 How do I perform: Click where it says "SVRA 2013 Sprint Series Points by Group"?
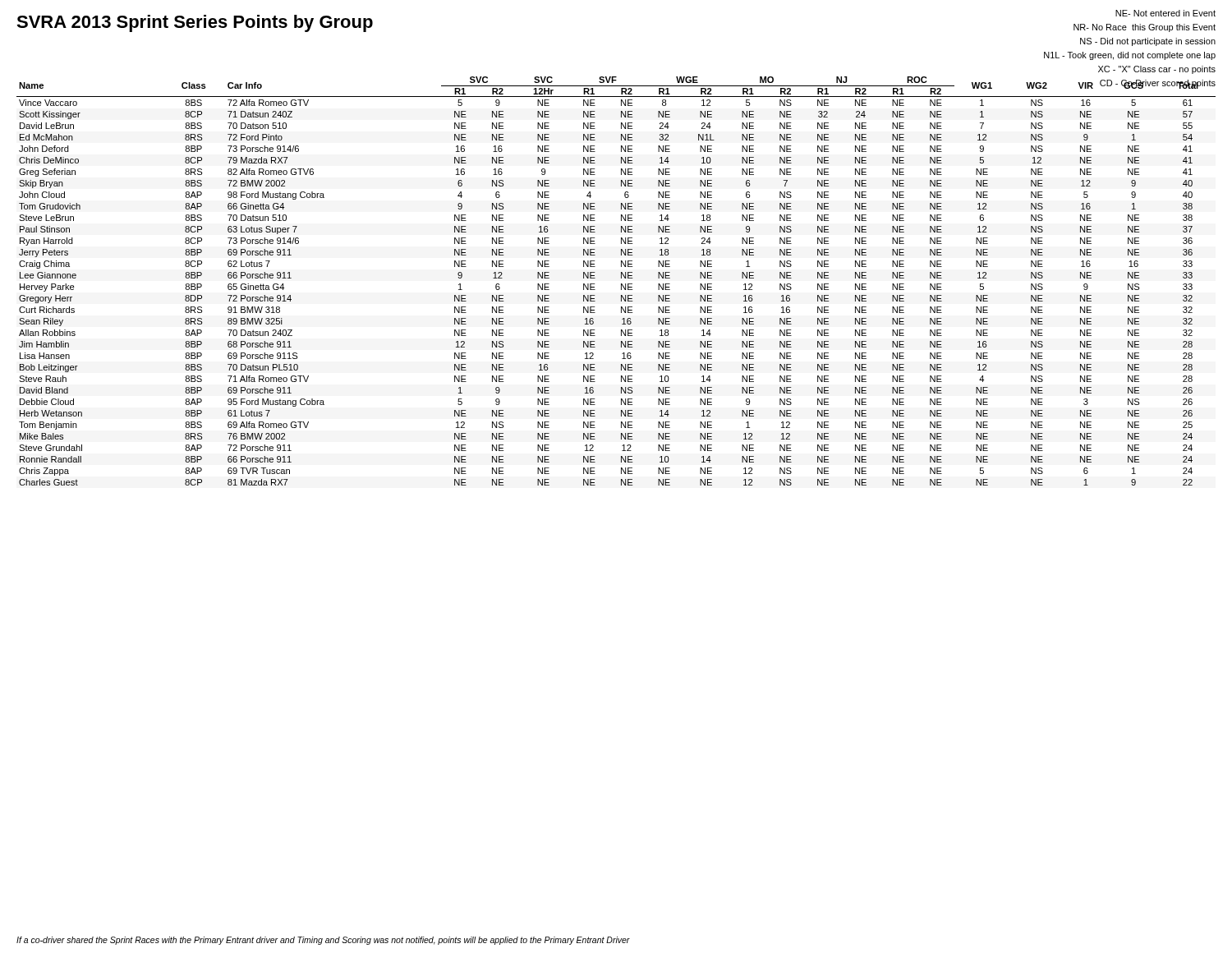tap(195, 22)
